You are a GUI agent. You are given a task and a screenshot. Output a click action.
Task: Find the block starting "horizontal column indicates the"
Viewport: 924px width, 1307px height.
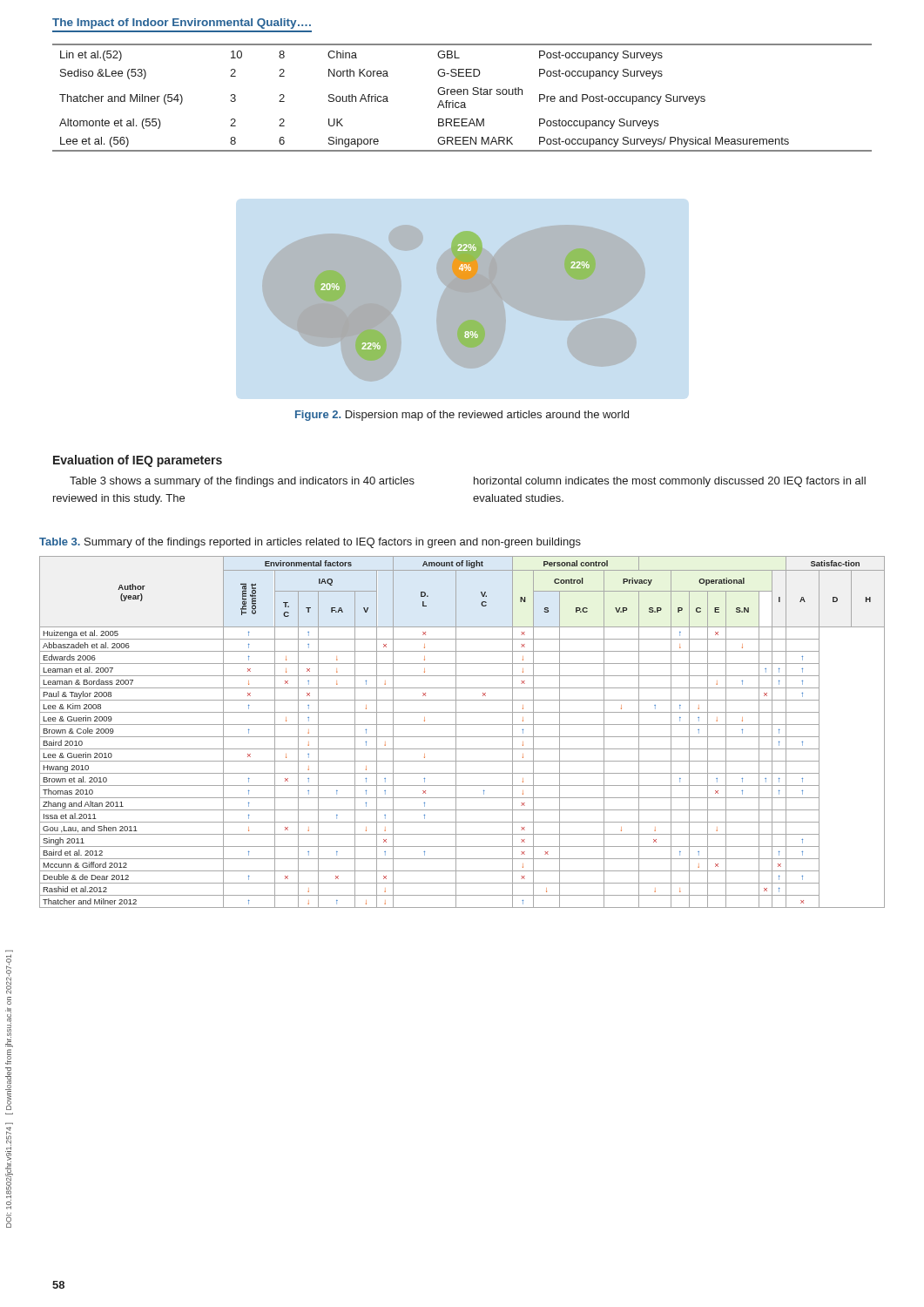point(670,489)
